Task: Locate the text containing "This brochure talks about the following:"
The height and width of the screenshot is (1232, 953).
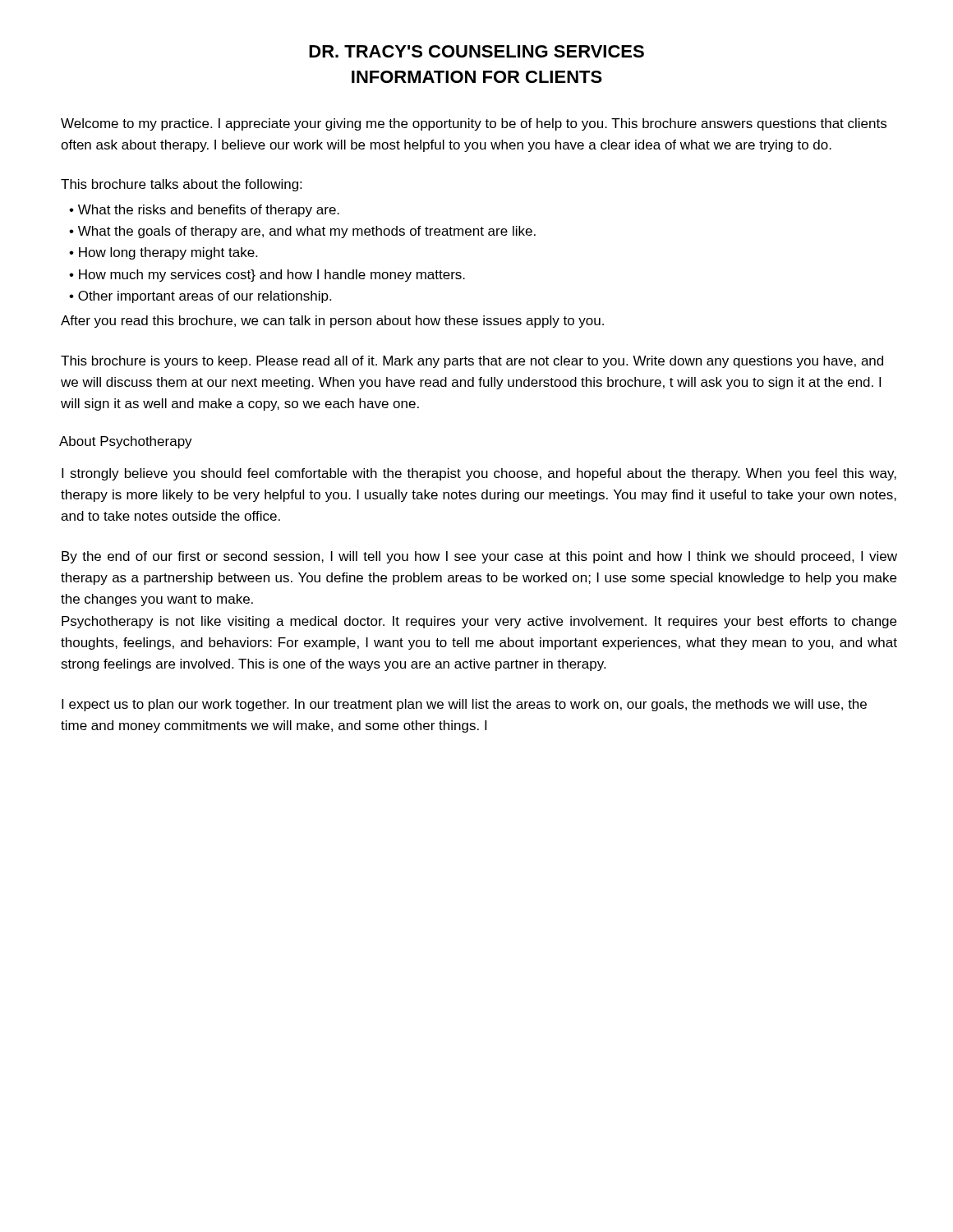Action: pyautogui.click(x=182, y=185)
